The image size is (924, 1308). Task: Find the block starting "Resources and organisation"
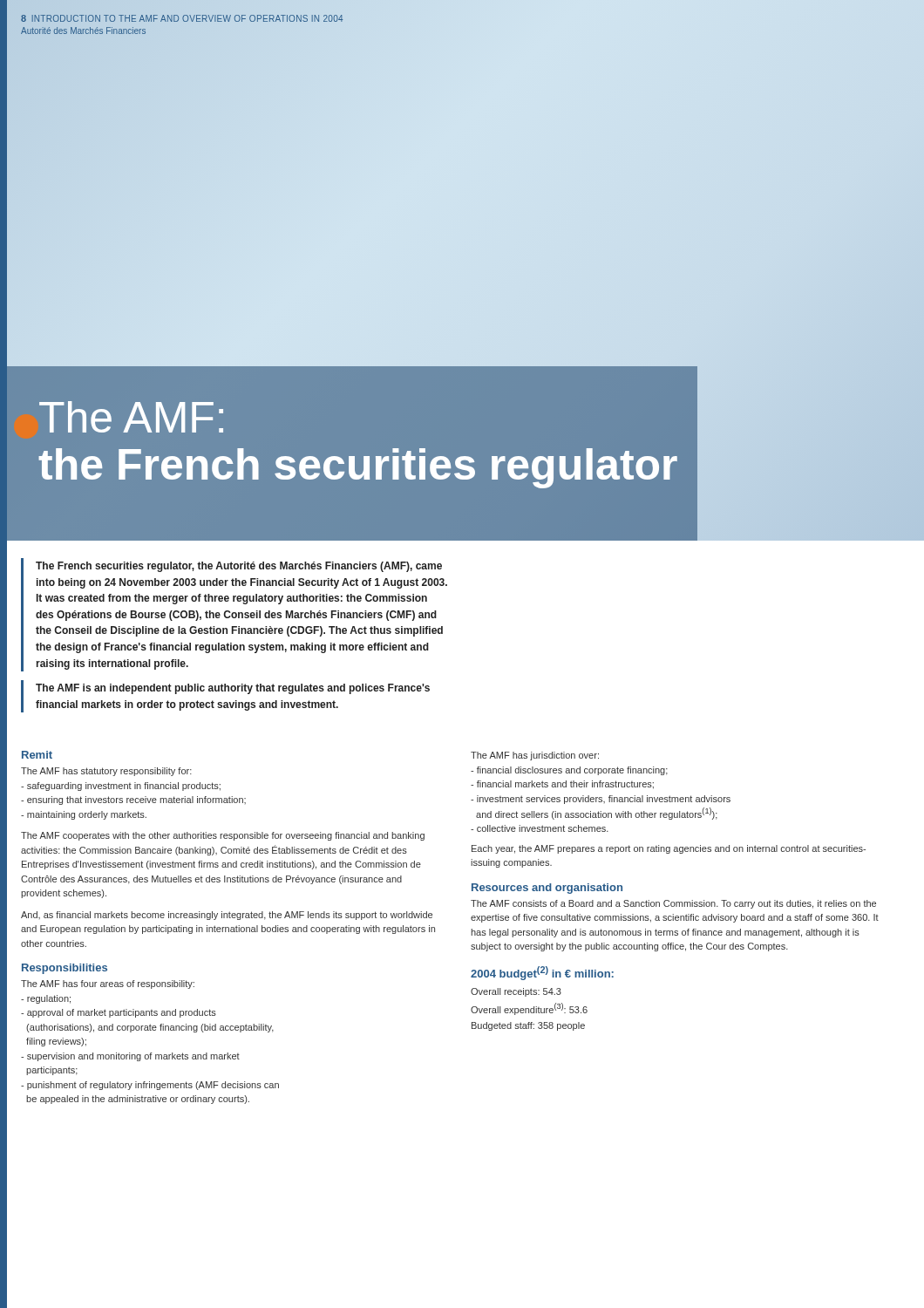tap(547, 887)
